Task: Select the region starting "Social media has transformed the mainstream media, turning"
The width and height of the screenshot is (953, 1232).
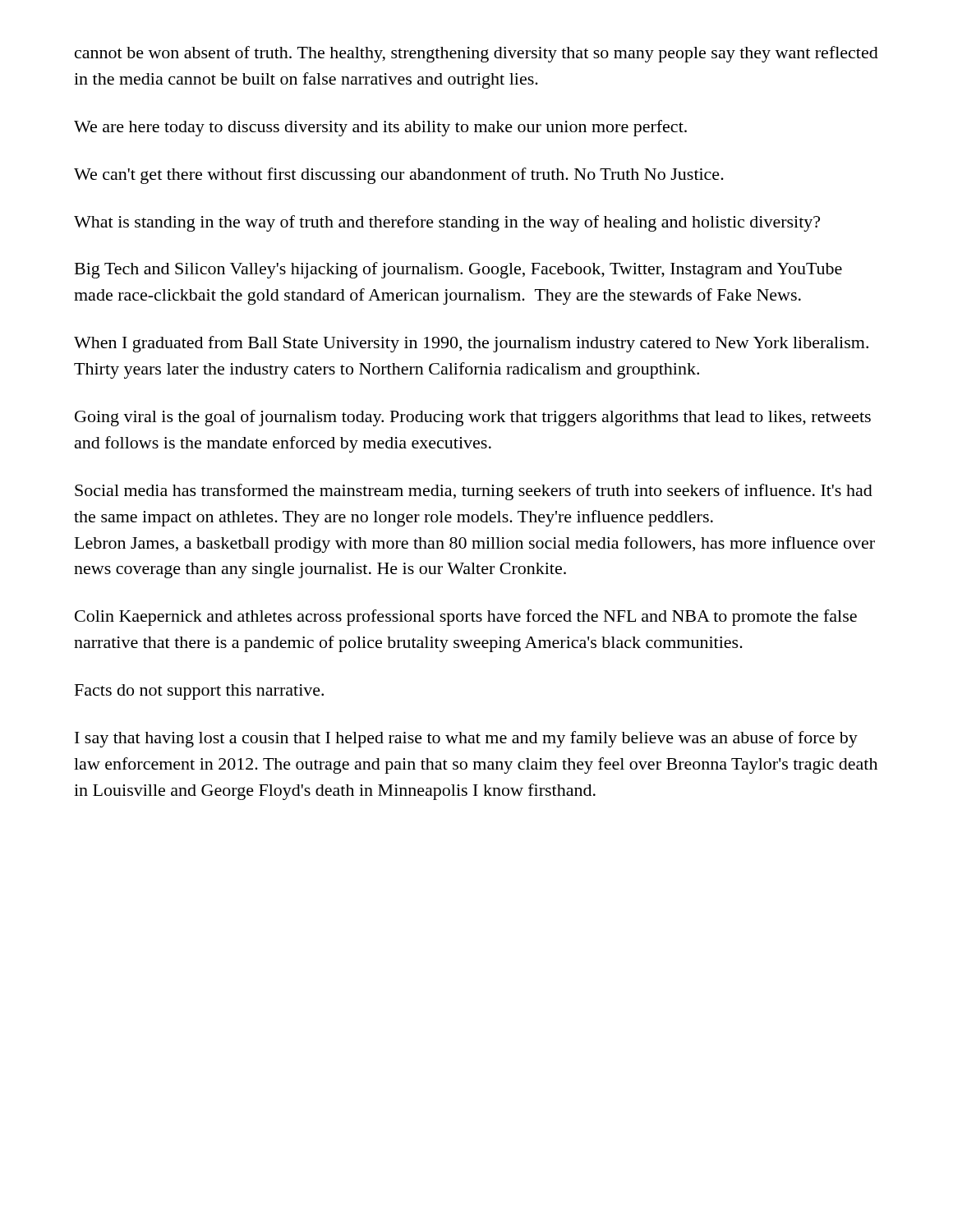Action: 474,529
